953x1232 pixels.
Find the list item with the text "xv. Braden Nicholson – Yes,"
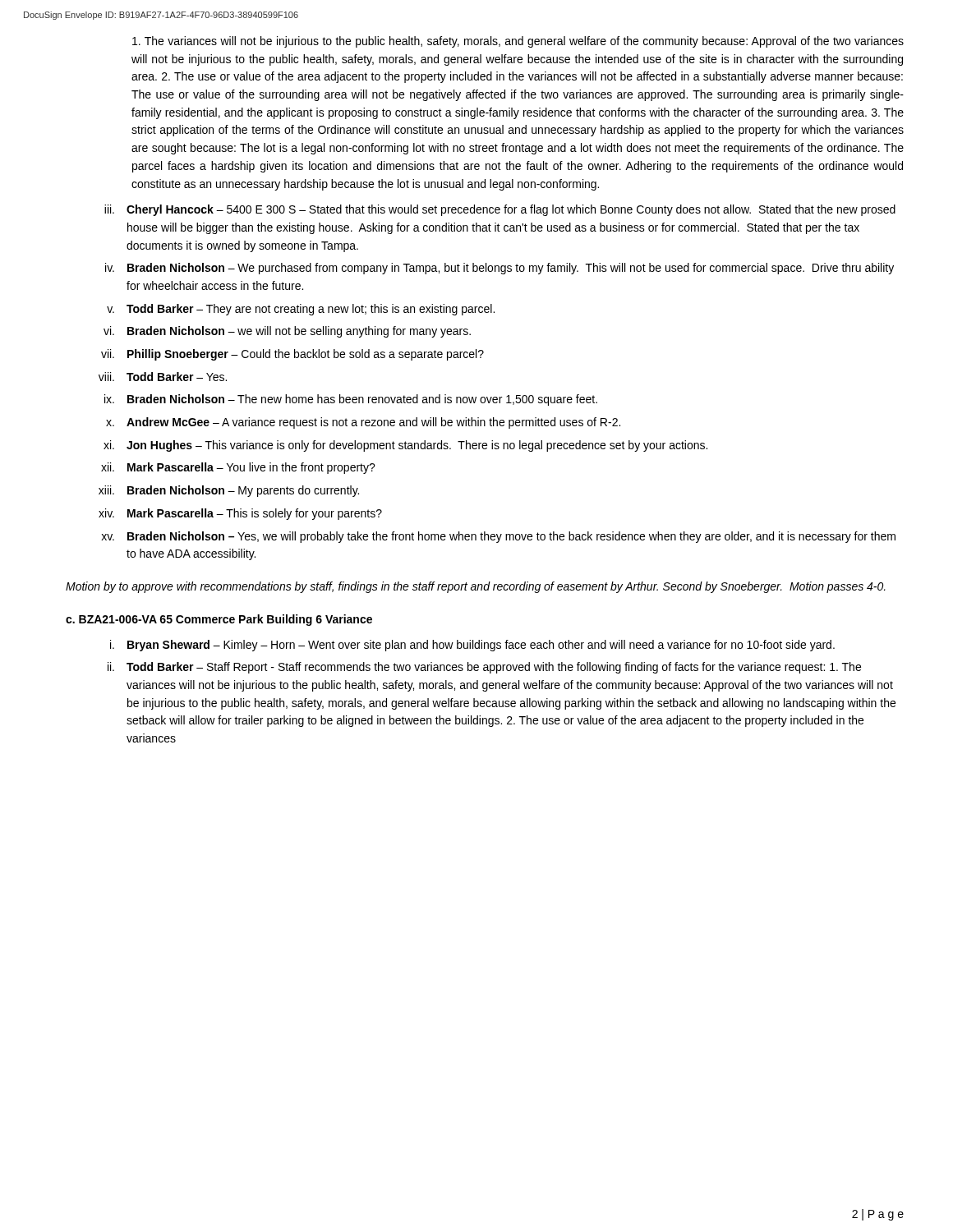pos(485,545)
